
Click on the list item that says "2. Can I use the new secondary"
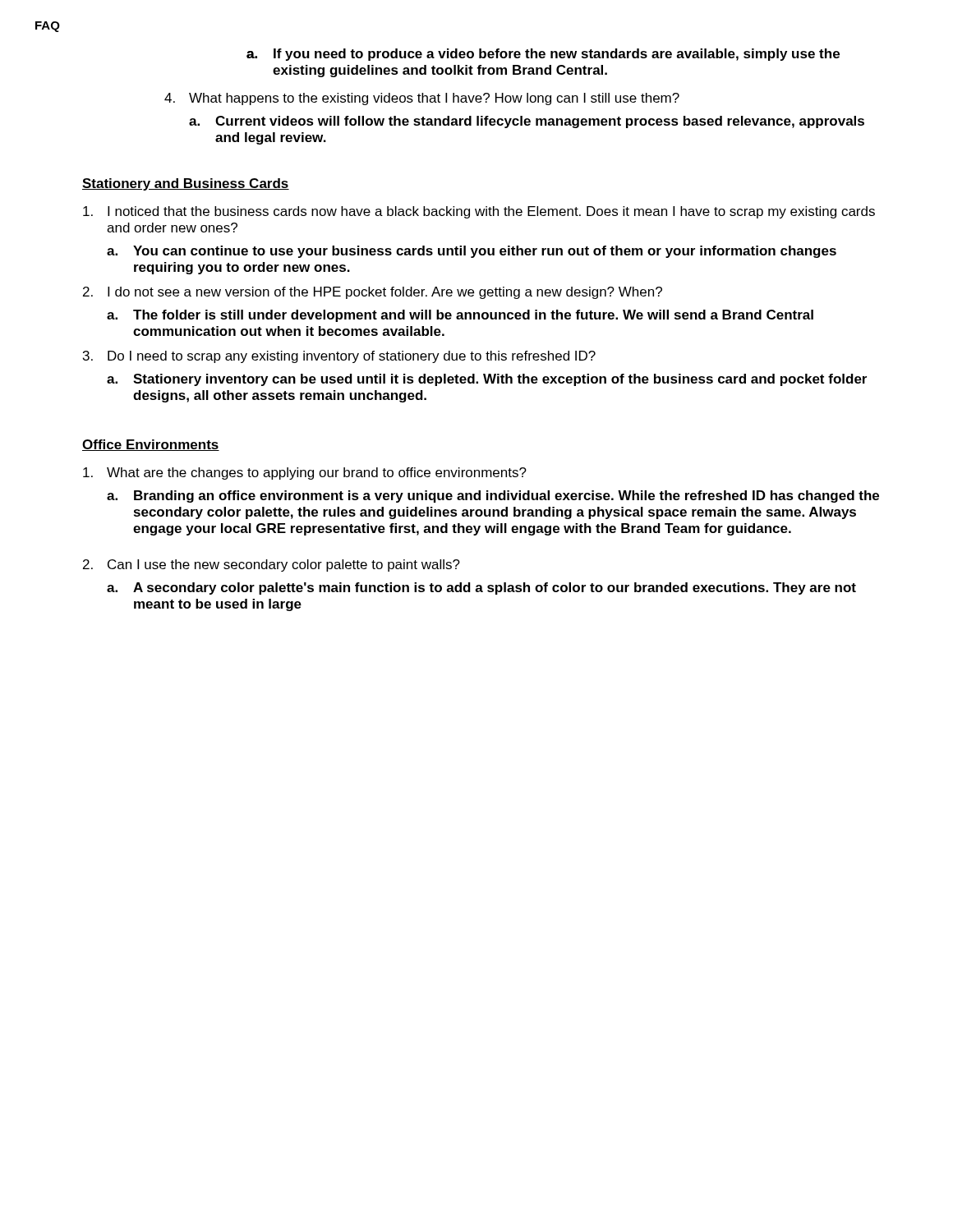click(485, 585)
